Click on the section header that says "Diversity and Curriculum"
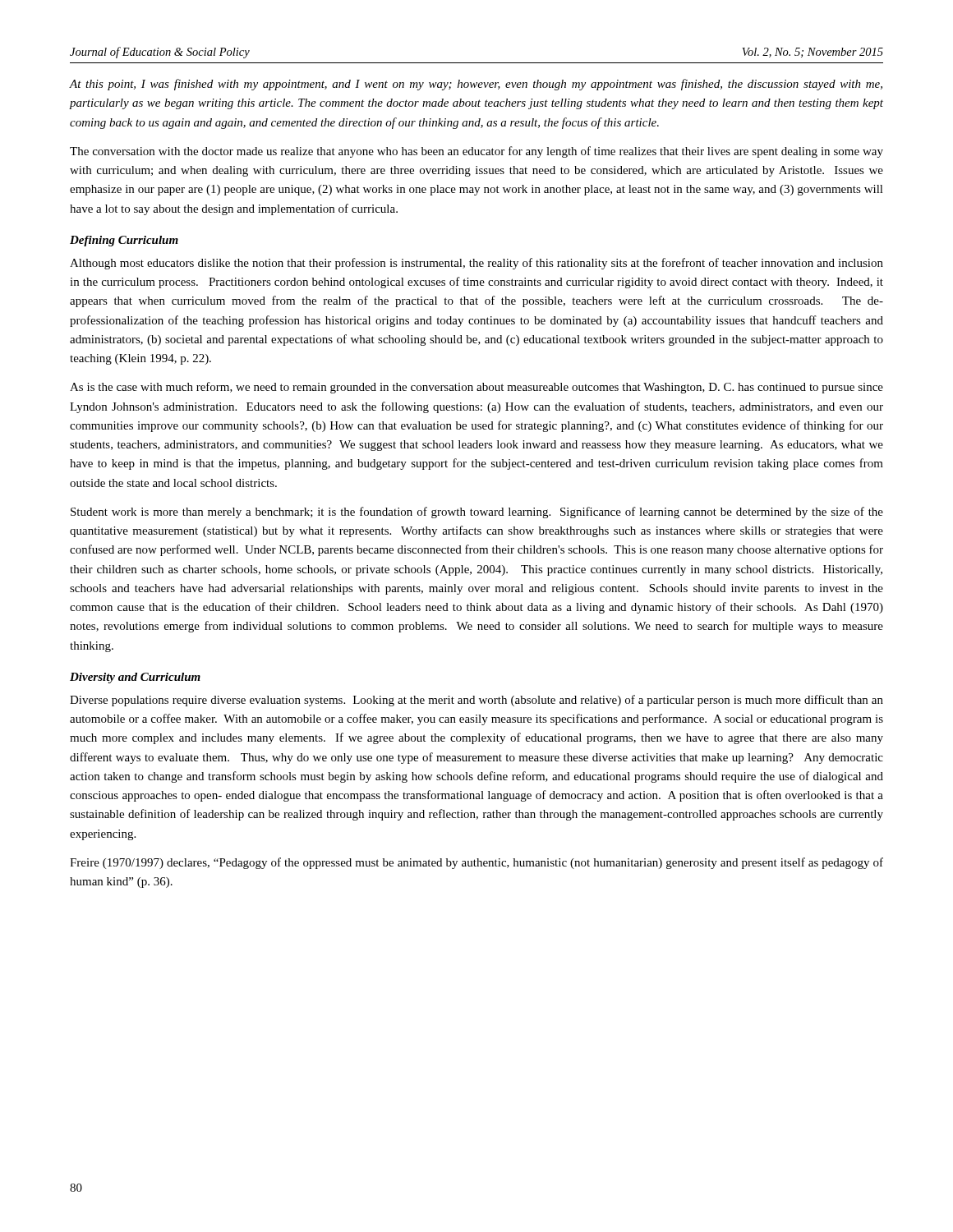 [x=135, y=677]
